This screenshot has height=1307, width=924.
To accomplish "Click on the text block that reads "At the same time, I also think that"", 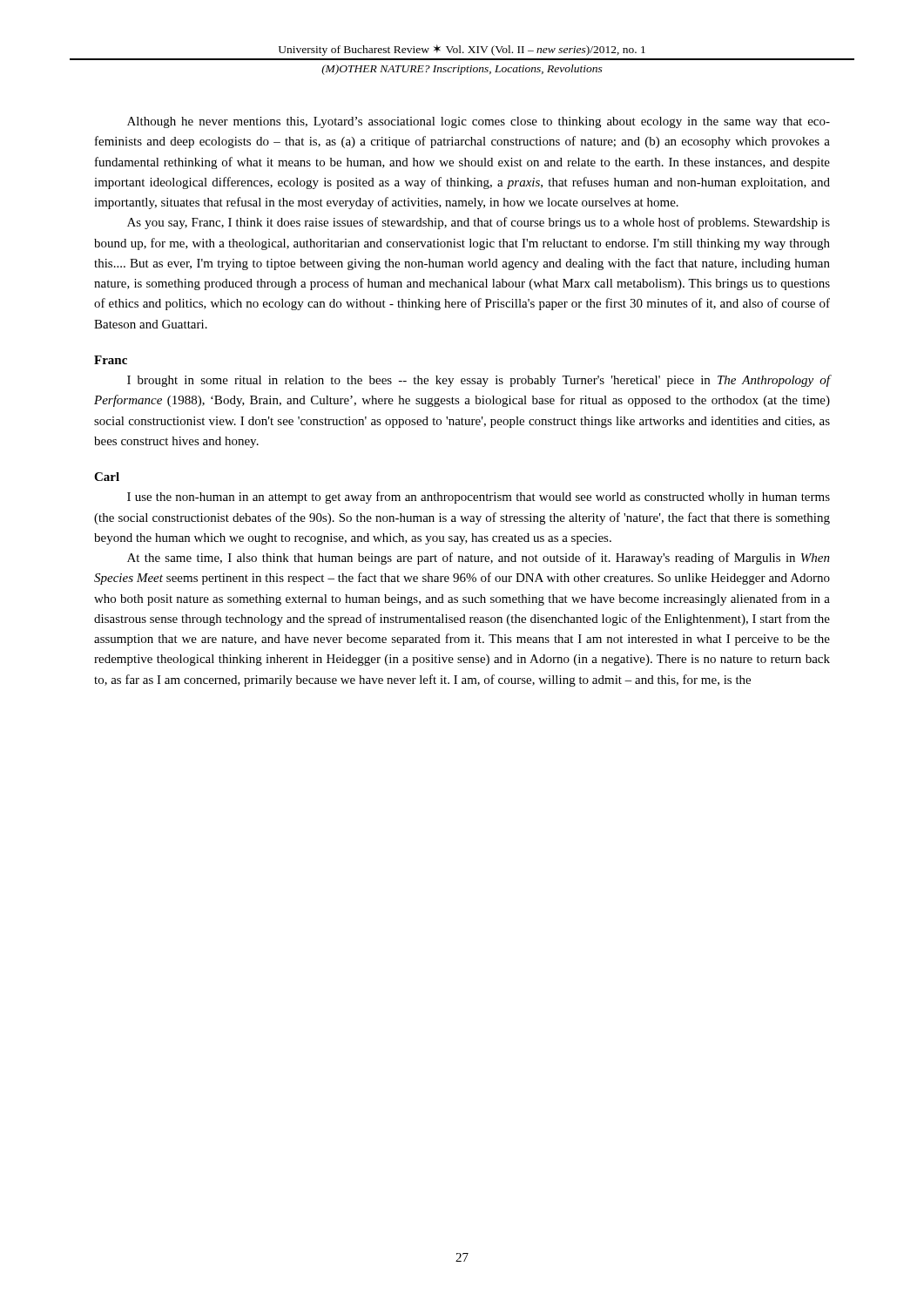I will (x=462, y=619).
